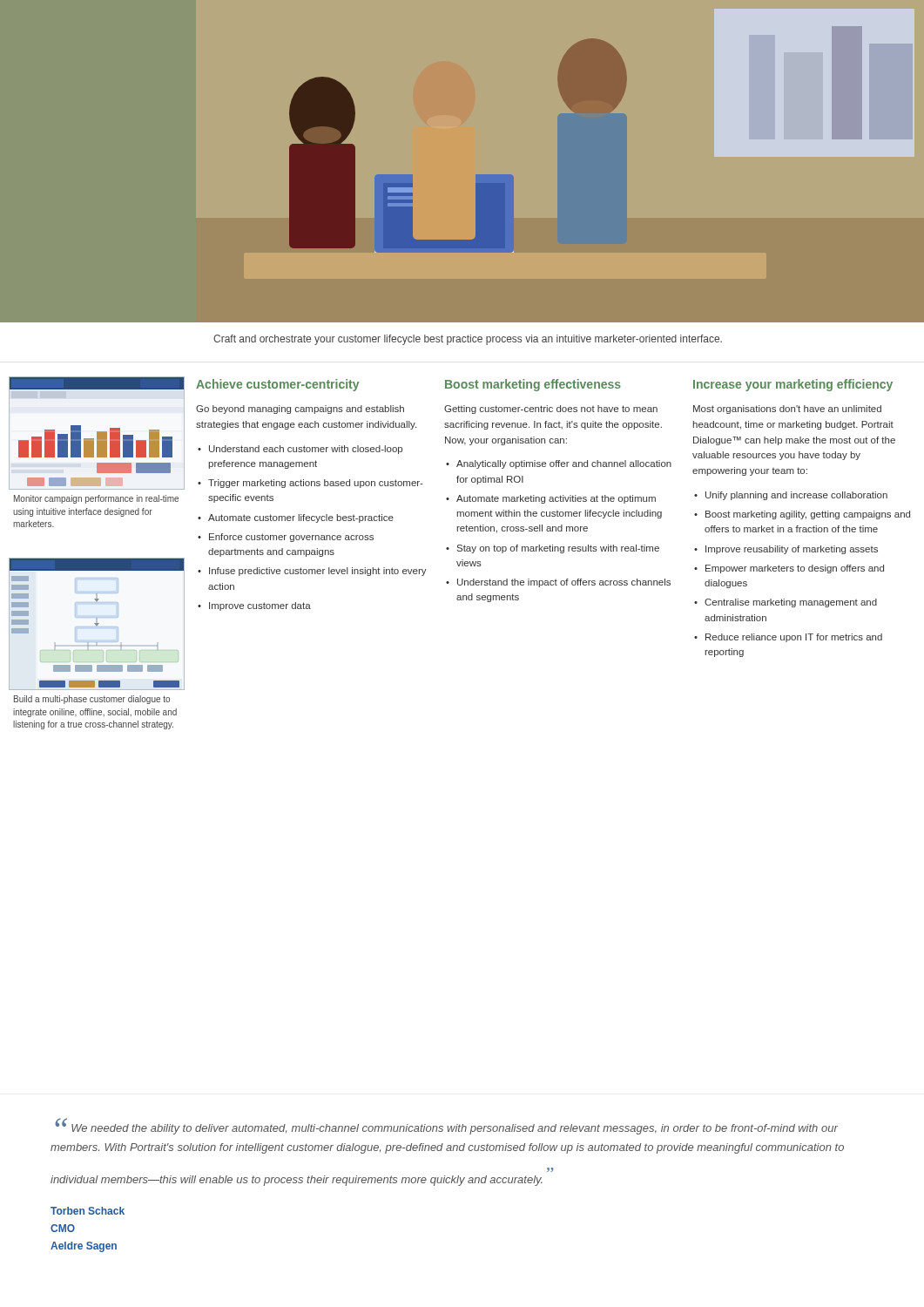Locate the block of text that opens with "•Understand the impact"
Screen dimensions: 1307x924
point(558,589)
